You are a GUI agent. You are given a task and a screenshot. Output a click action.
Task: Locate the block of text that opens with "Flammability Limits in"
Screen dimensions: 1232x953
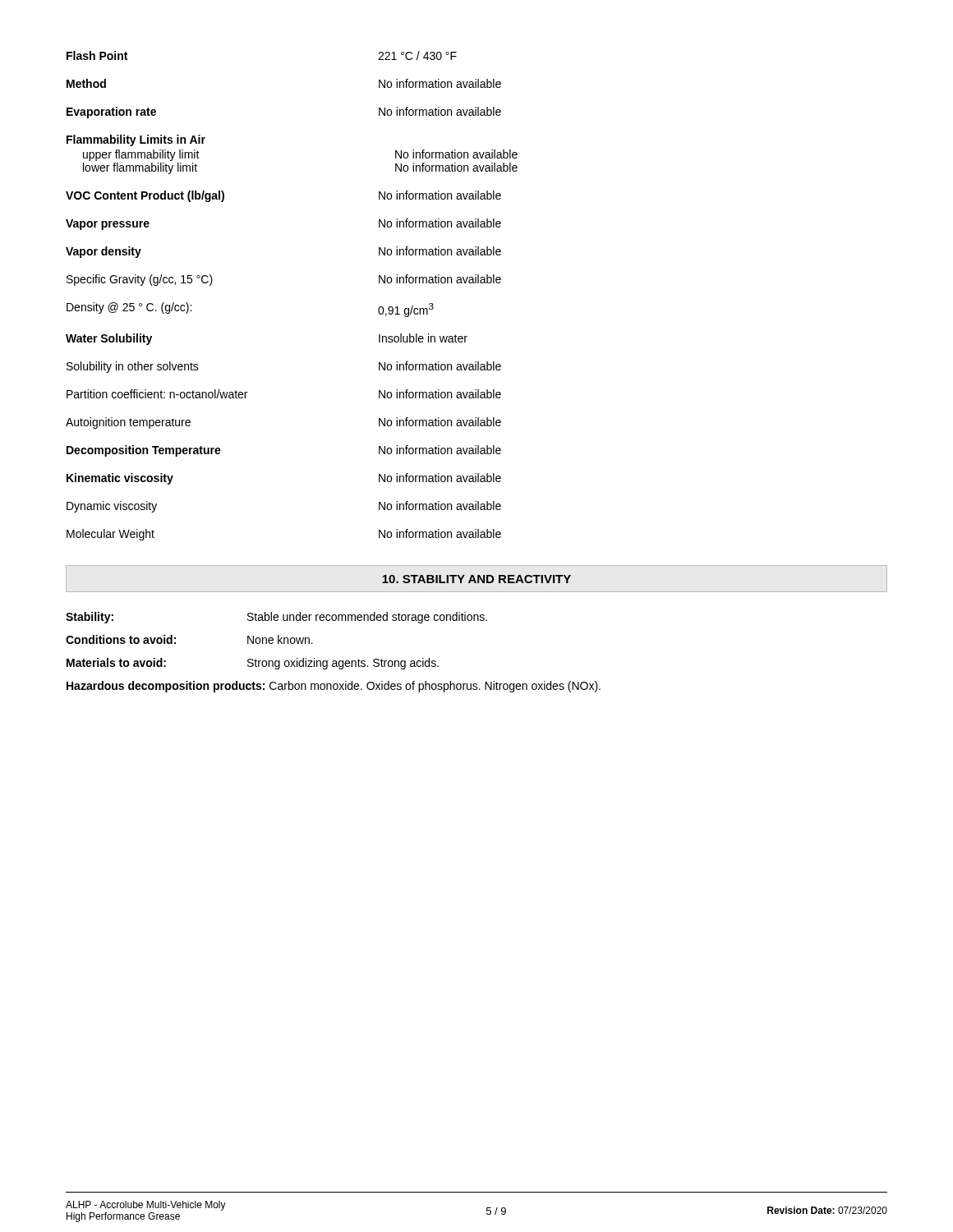[476, 154]
